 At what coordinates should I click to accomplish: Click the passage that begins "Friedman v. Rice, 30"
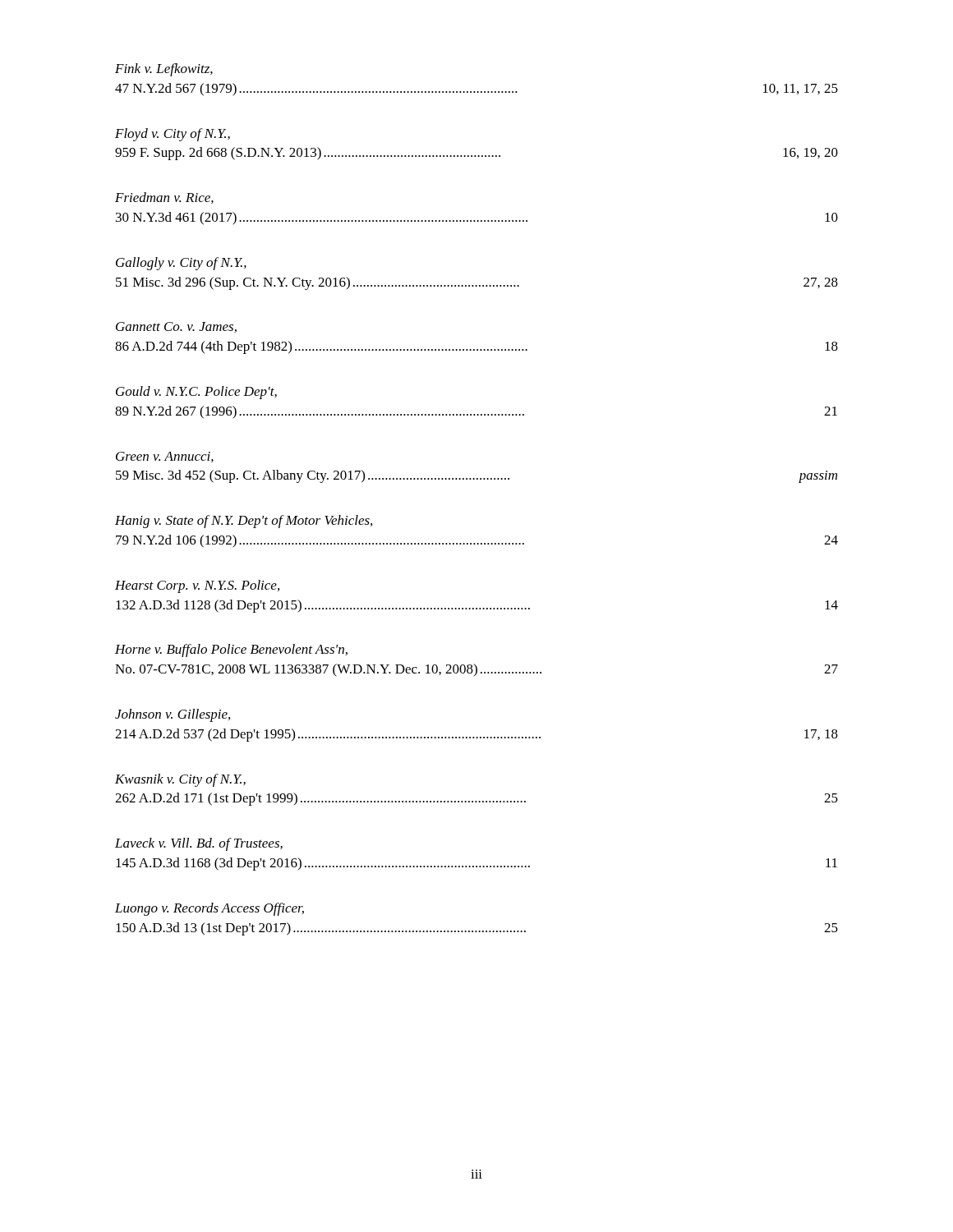[x=476, y=209]
